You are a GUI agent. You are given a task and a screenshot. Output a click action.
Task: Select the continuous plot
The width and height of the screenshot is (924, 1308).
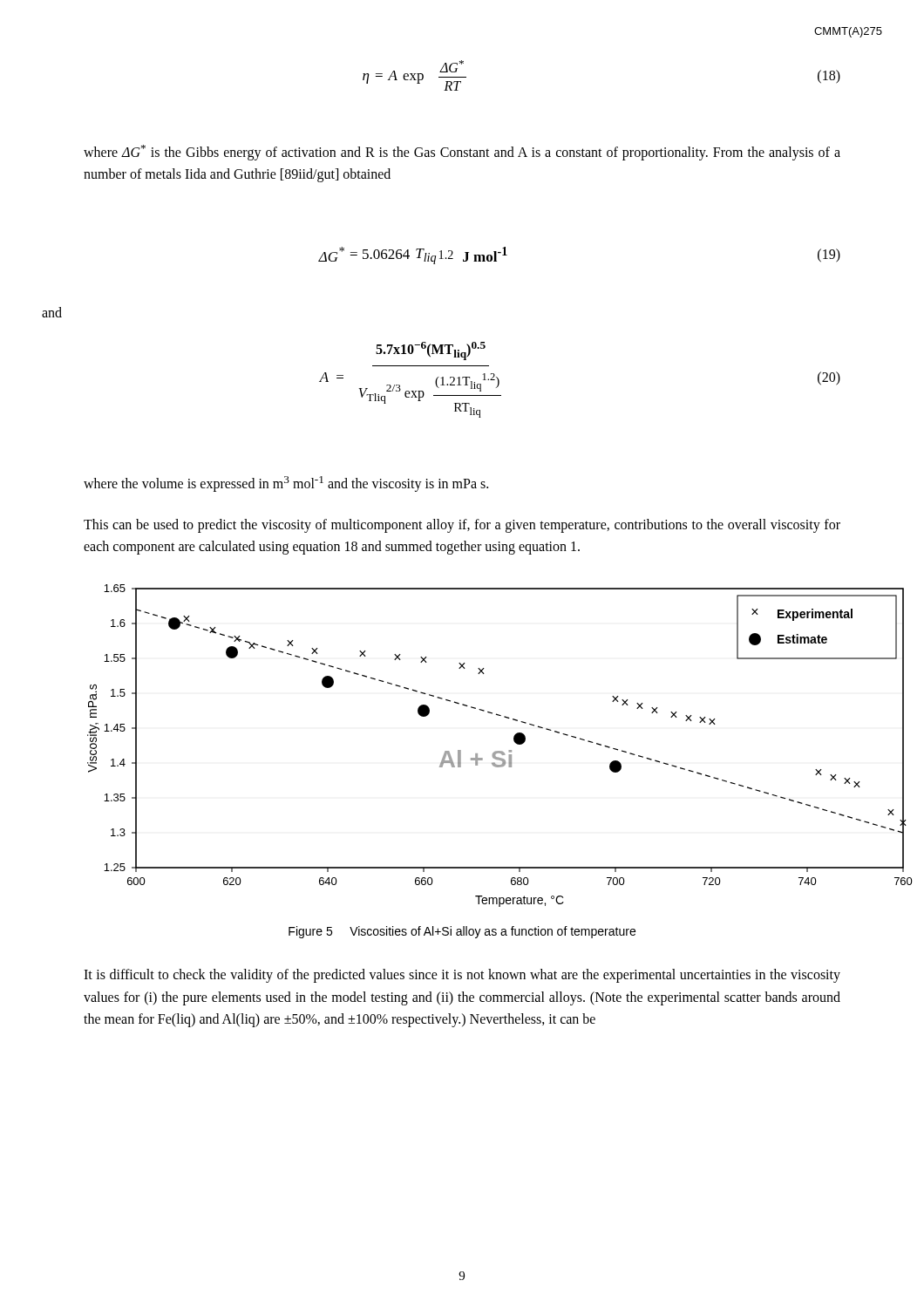(x=462, y=747)
